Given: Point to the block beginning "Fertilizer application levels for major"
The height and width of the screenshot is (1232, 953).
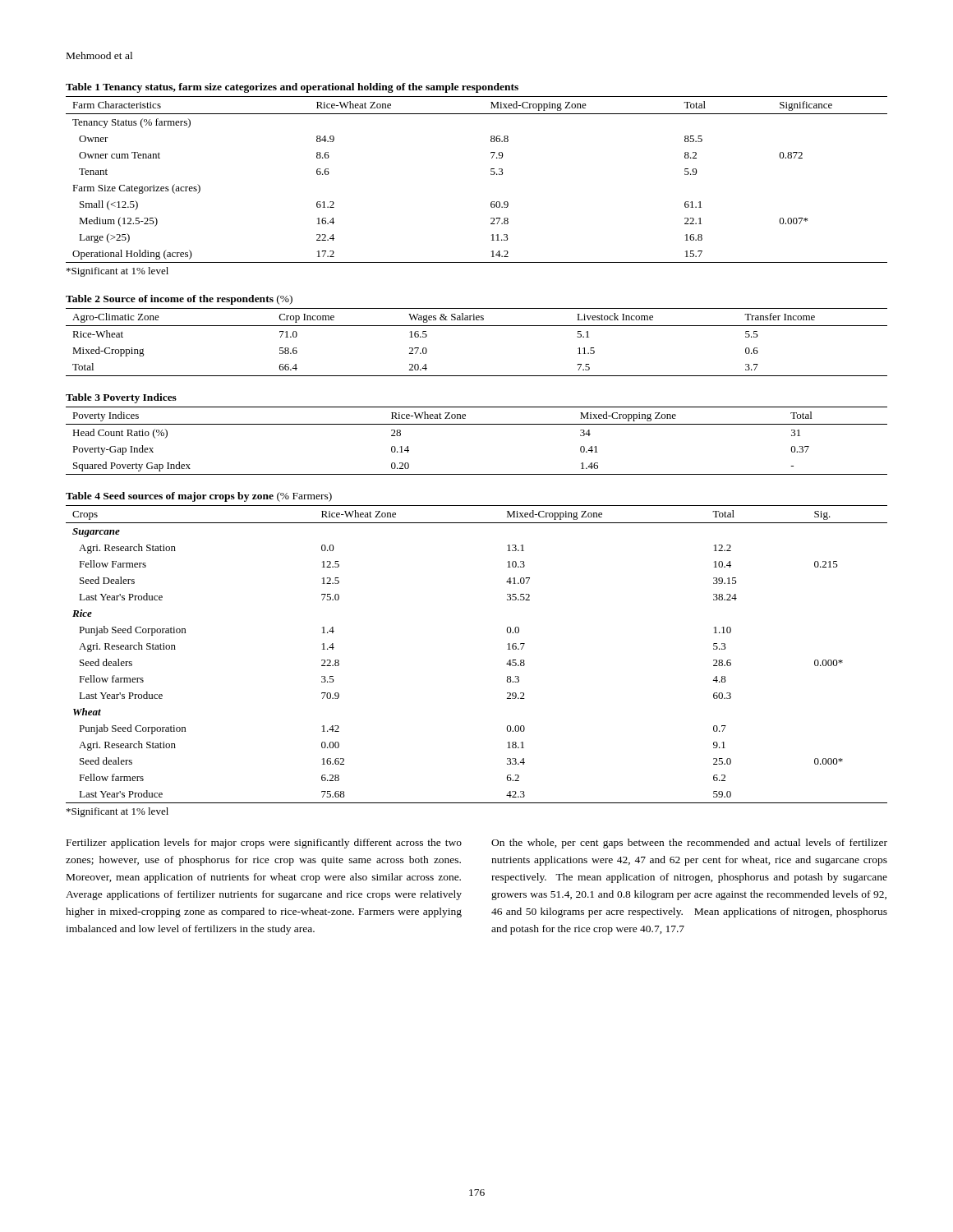Looking at the screenshot, I should click(264, 885).
